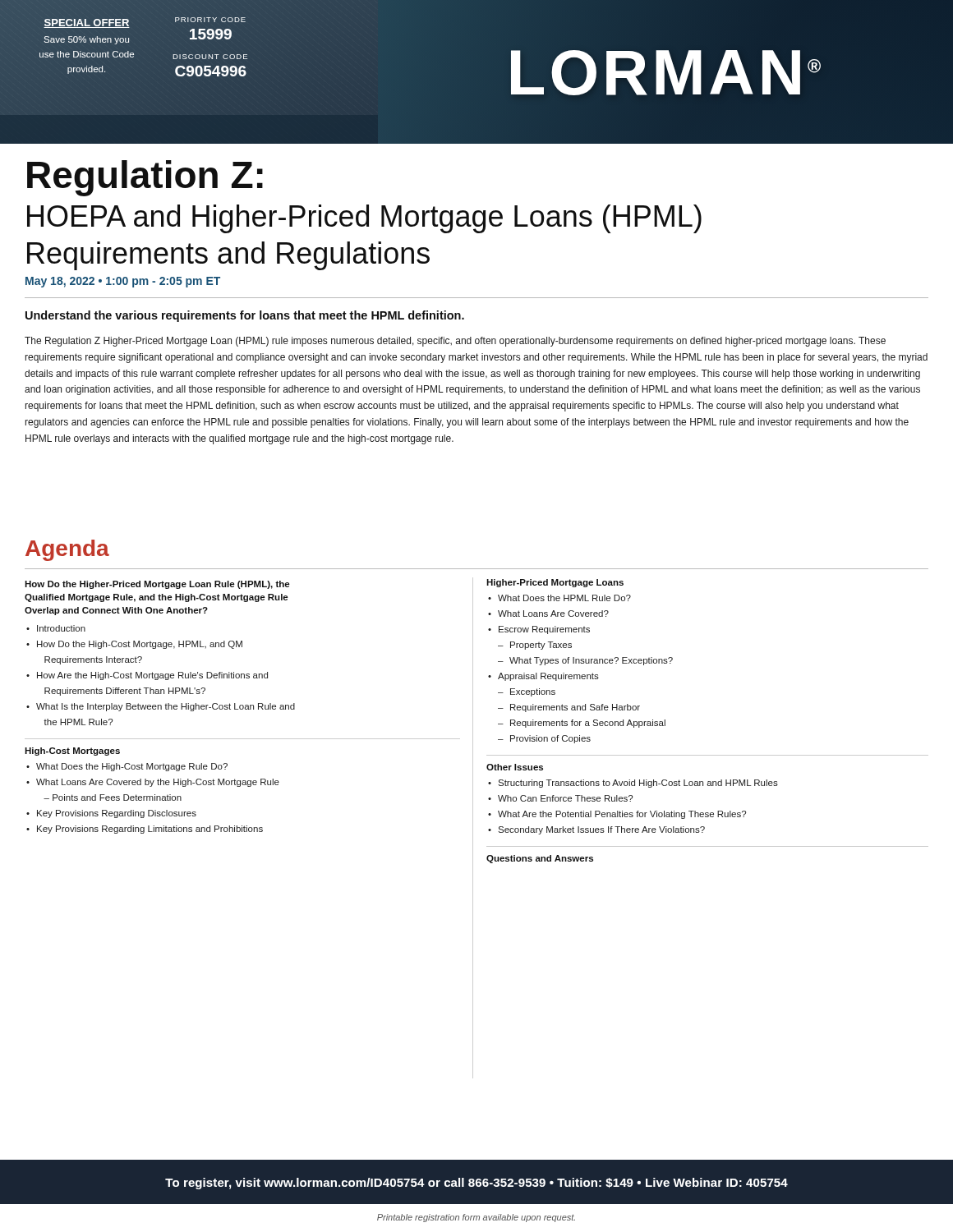953x1232 pixels.
Task: Point to the section header beginning "Understand the various requirements for loans that meet"
Action: (245, 315)
